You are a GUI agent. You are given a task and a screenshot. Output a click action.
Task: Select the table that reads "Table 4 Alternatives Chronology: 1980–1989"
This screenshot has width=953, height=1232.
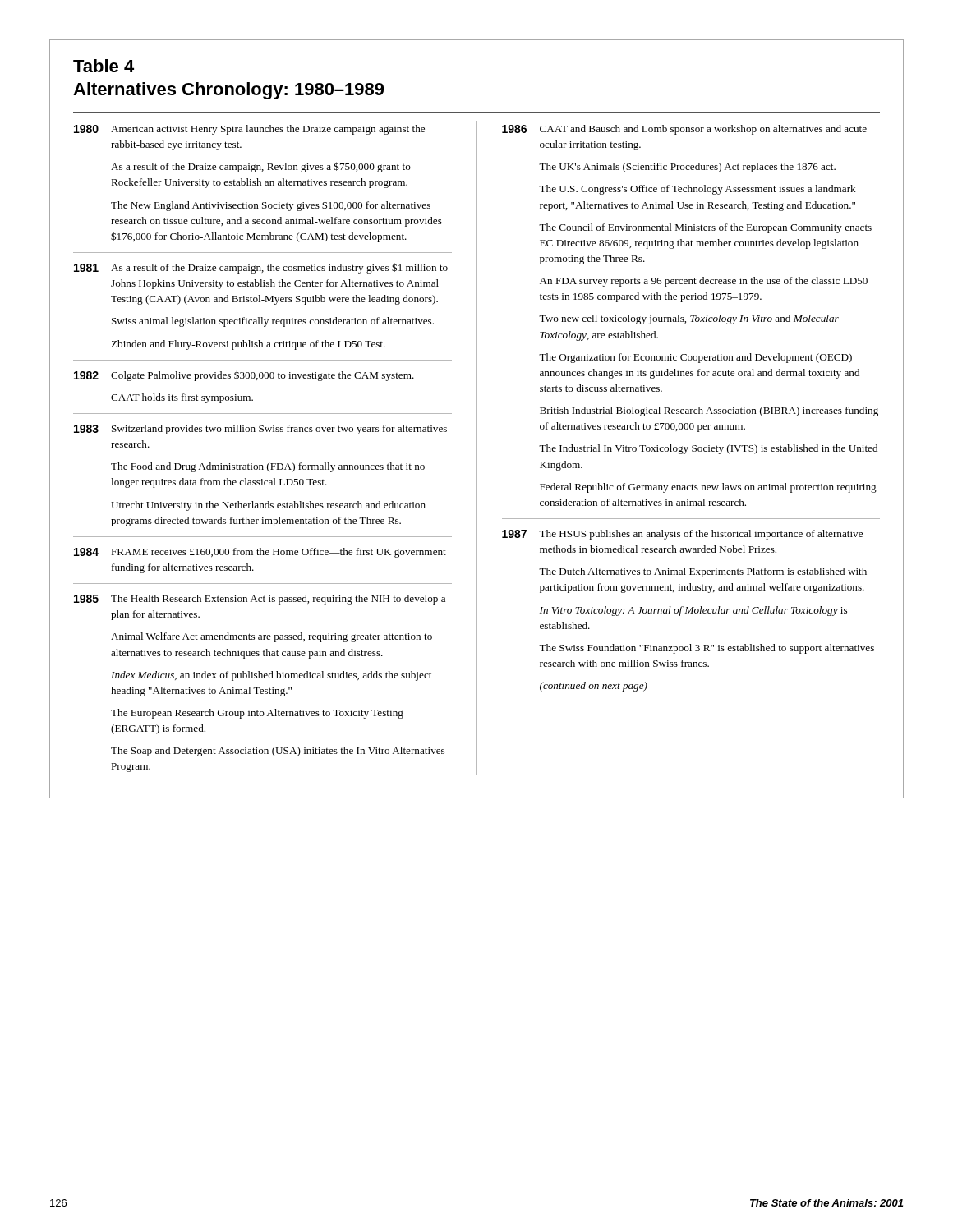476,419
